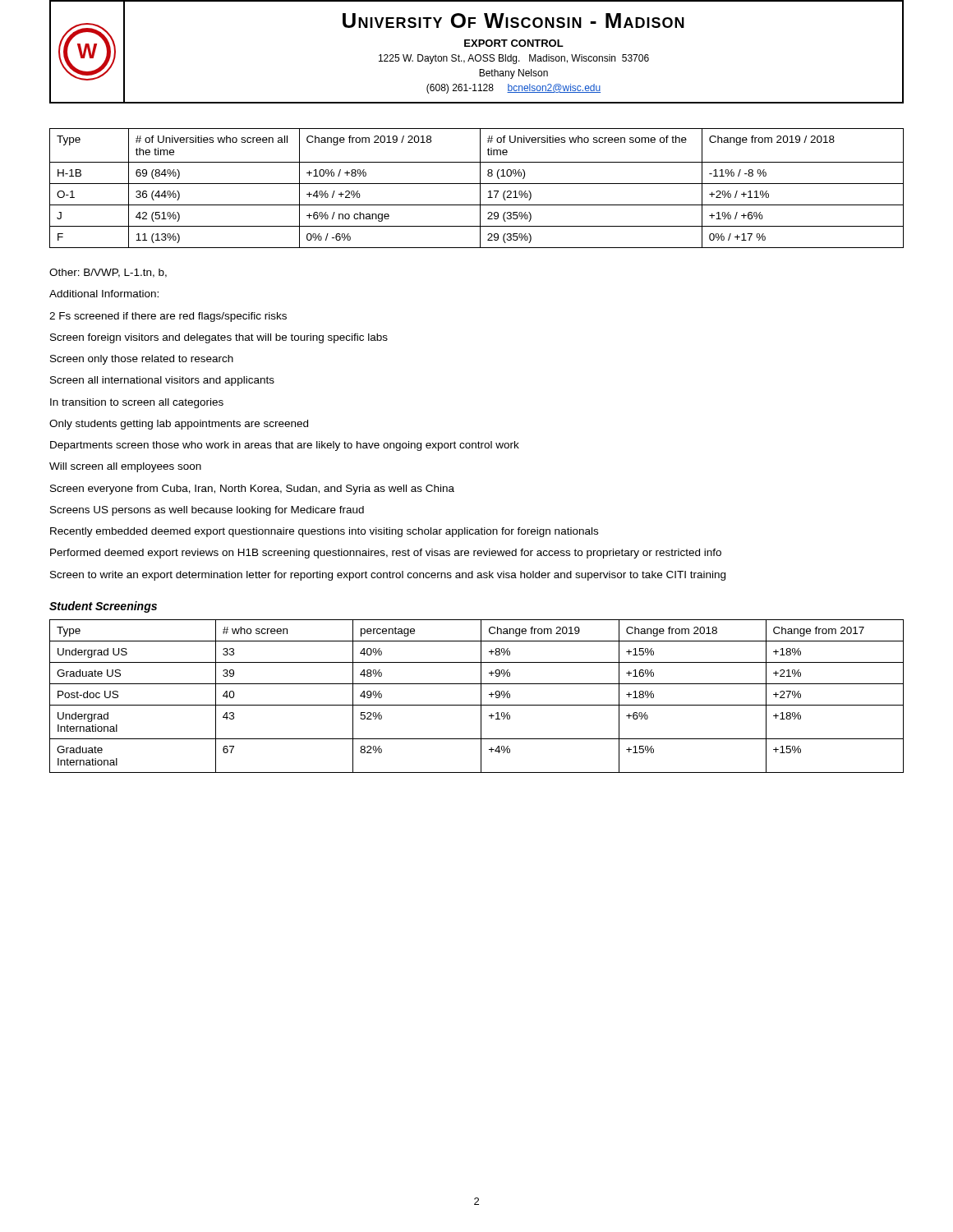Locate the table with the text "# of Universities who screen"
The height and width of the screenshot is (1232, 953).
[x=476, y=188]
